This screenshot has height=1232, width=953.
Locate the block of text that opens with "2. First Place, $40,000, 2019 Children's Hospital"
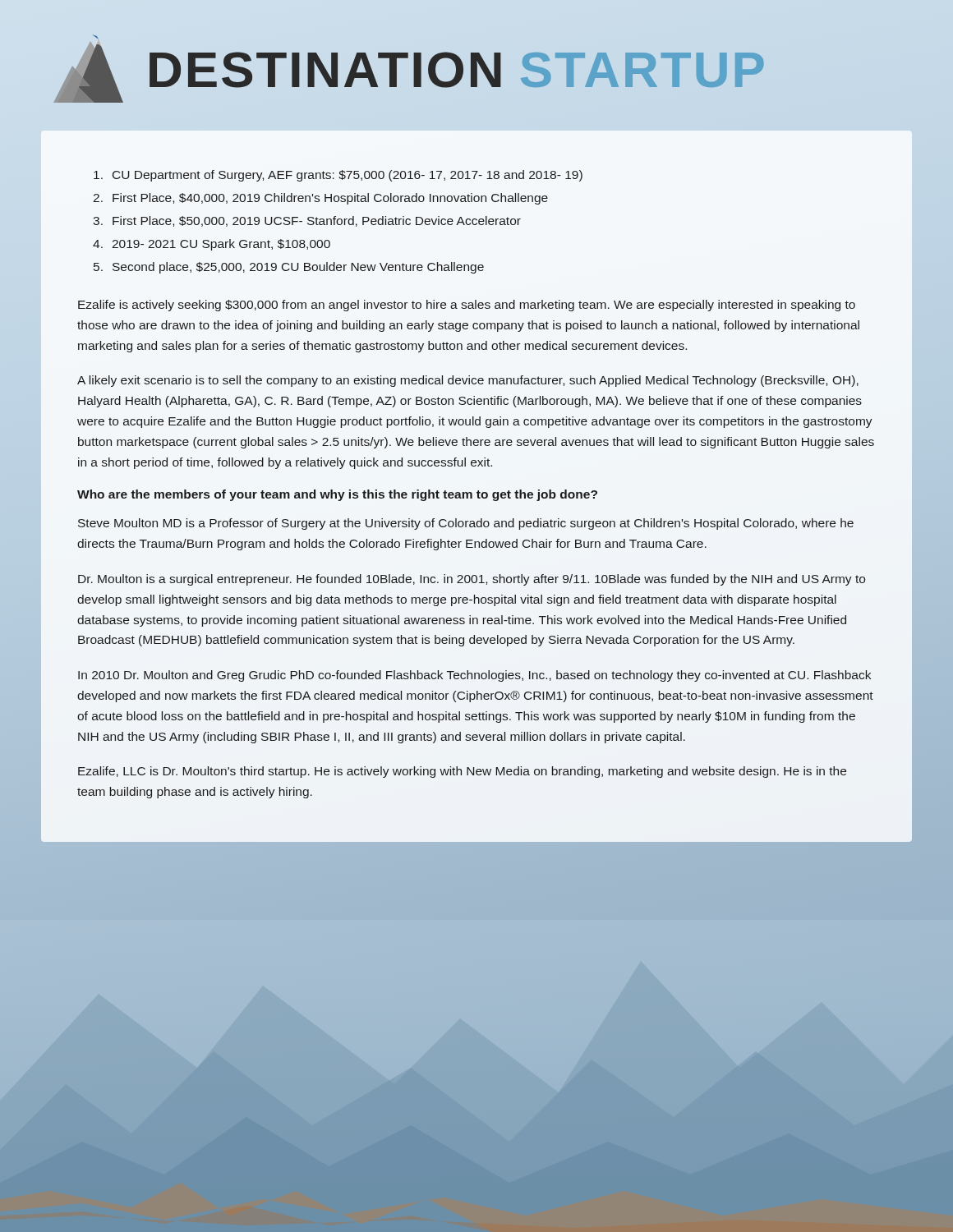[x=313, y=198]
